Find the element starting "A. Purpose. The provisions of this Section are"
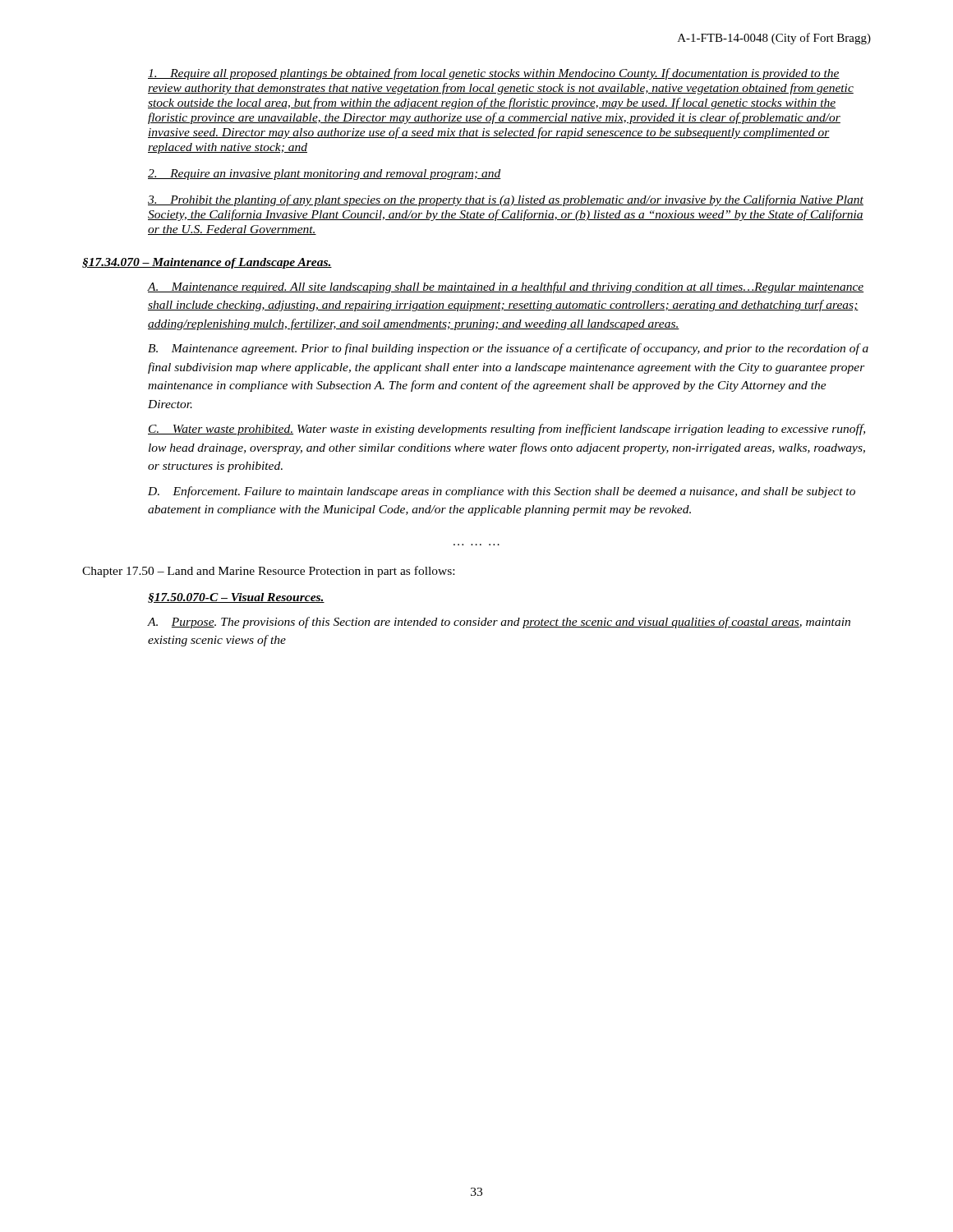This screenshot has width=953, height=1232. click(499, 630)
